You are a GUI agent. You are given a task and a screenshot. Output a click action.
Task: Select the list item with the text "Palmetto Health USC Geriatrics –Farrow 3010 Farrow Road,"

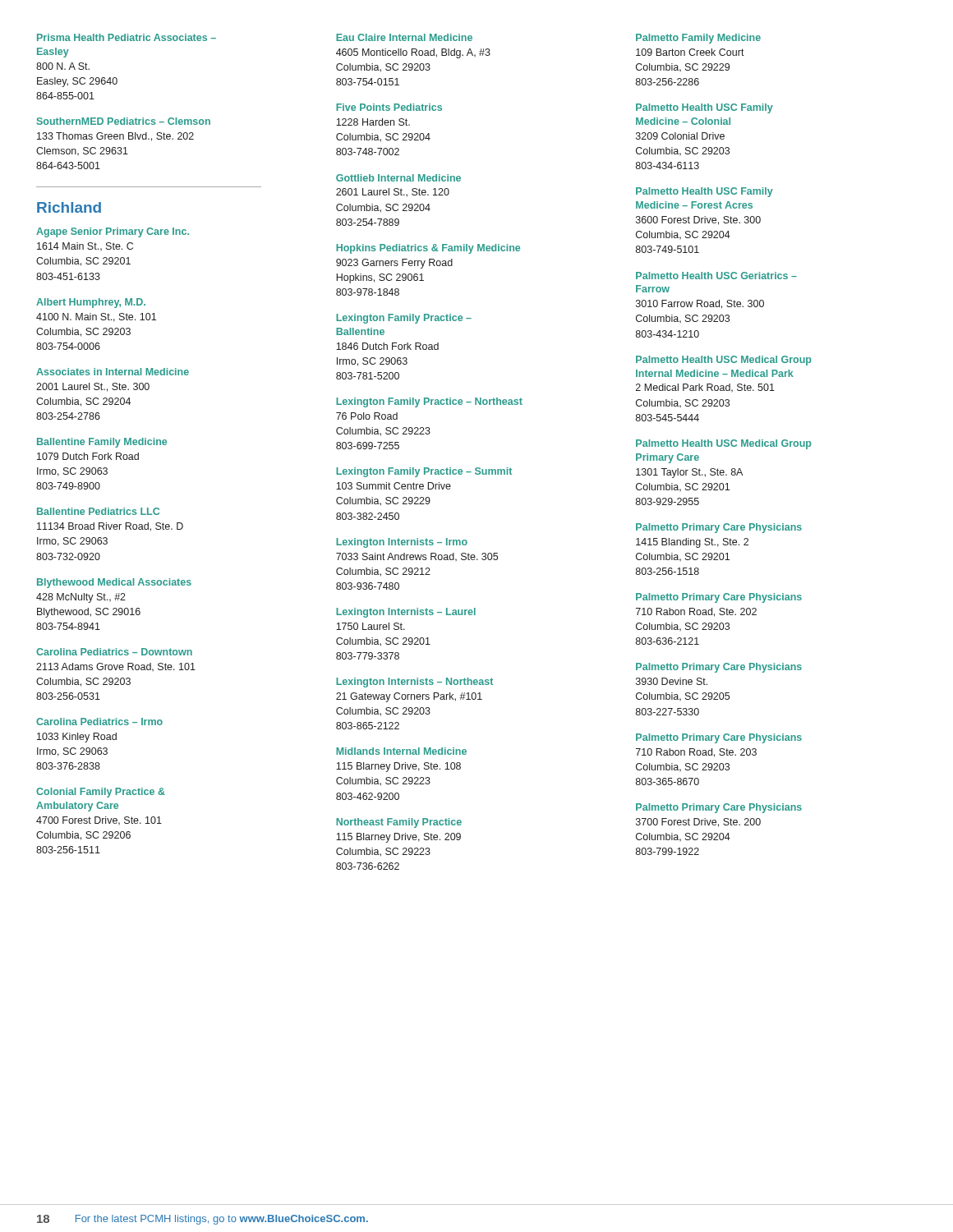point(716,276)
